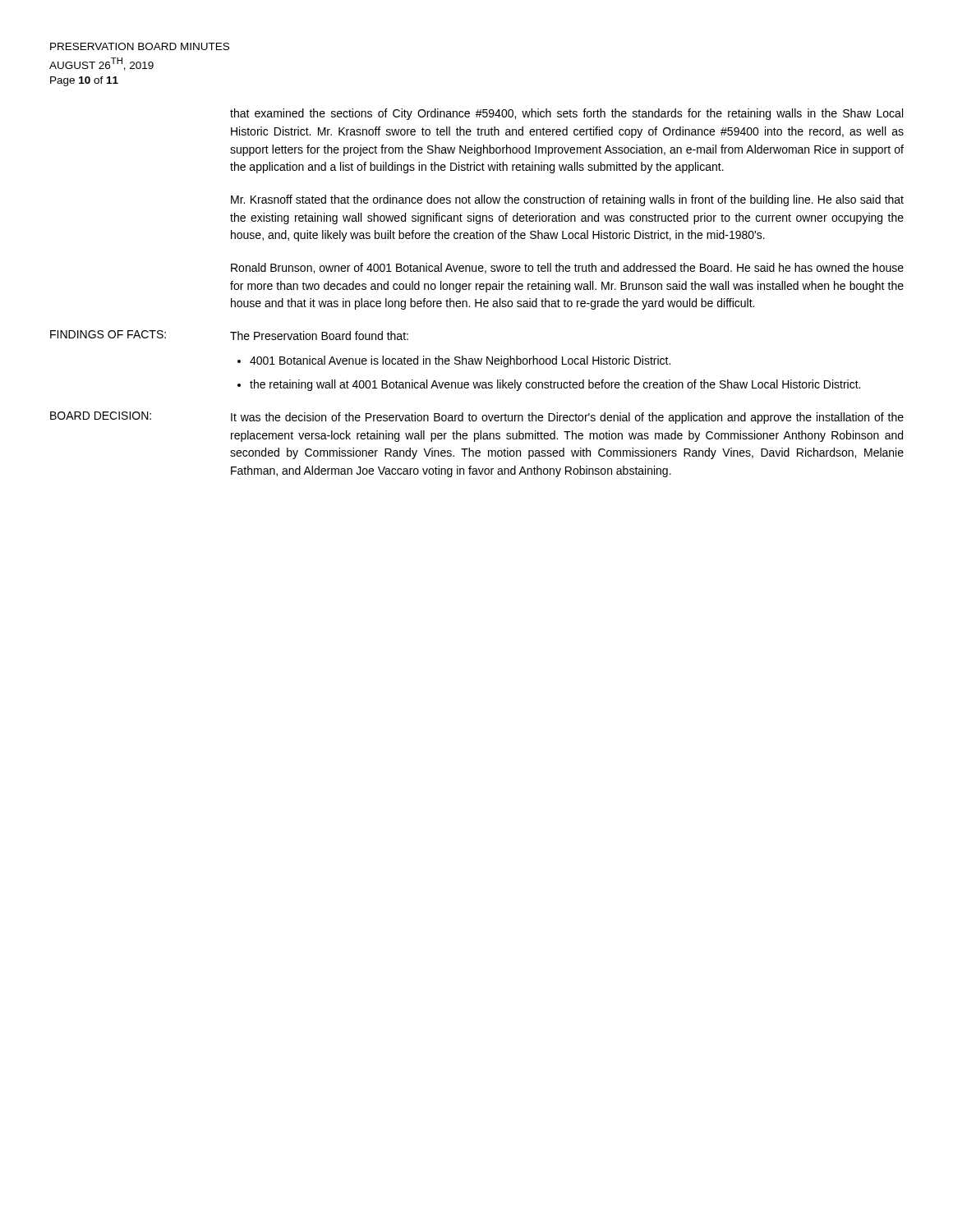The width and height of the screenshot is (953, 1232).
Task: Click on the block starting "Mr. Krasnoff stated that the"
Action: click(567, 218)
